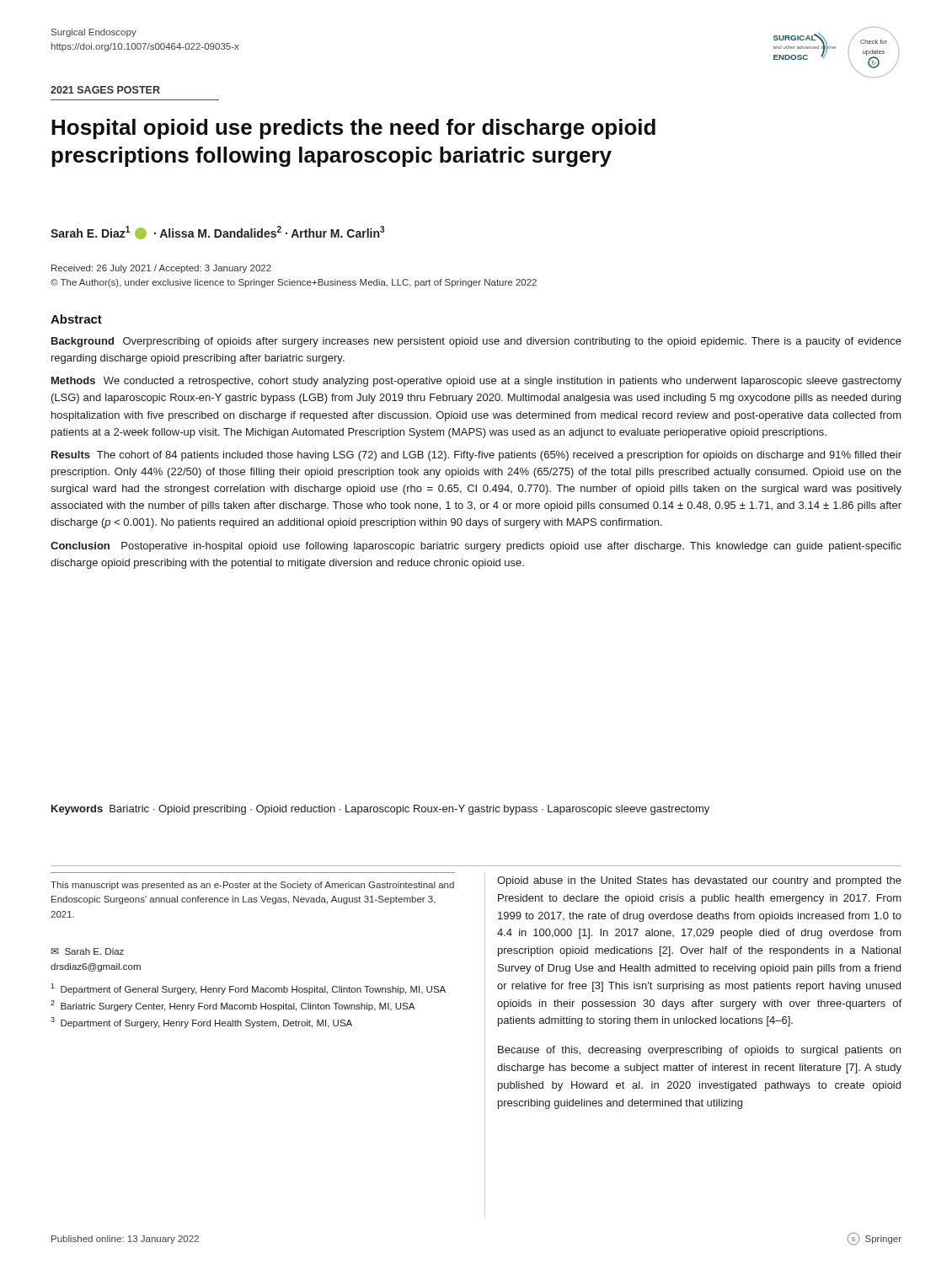Locate the passage starting "This manuscript was presented as an e-Poster"
Image resolution: width=952 pixels, height=1264 pixels.
[253, 899]
